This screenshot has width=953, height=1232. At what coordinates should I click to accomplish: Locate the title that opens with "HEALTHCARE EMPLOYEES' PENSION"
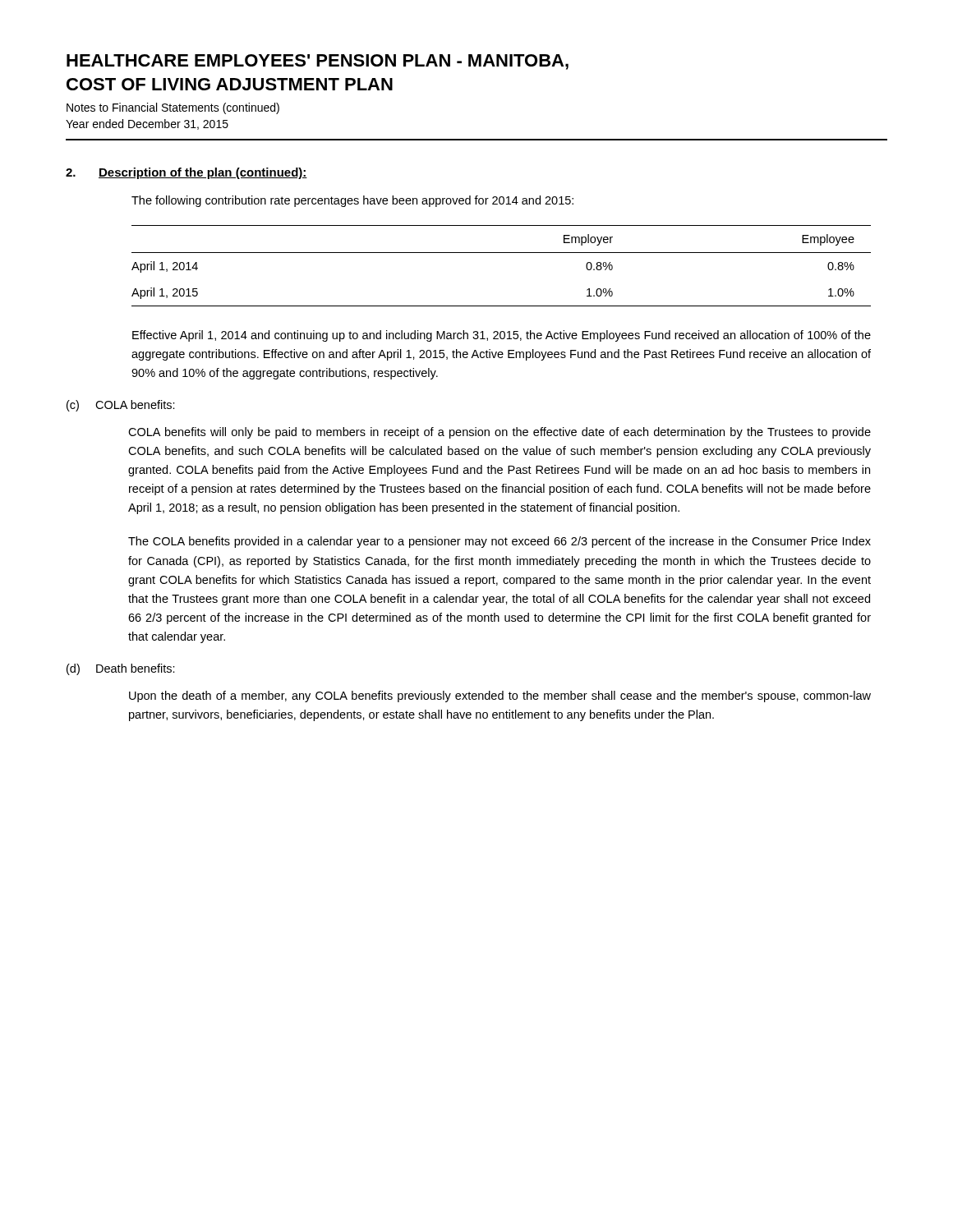tap(318, 72)
